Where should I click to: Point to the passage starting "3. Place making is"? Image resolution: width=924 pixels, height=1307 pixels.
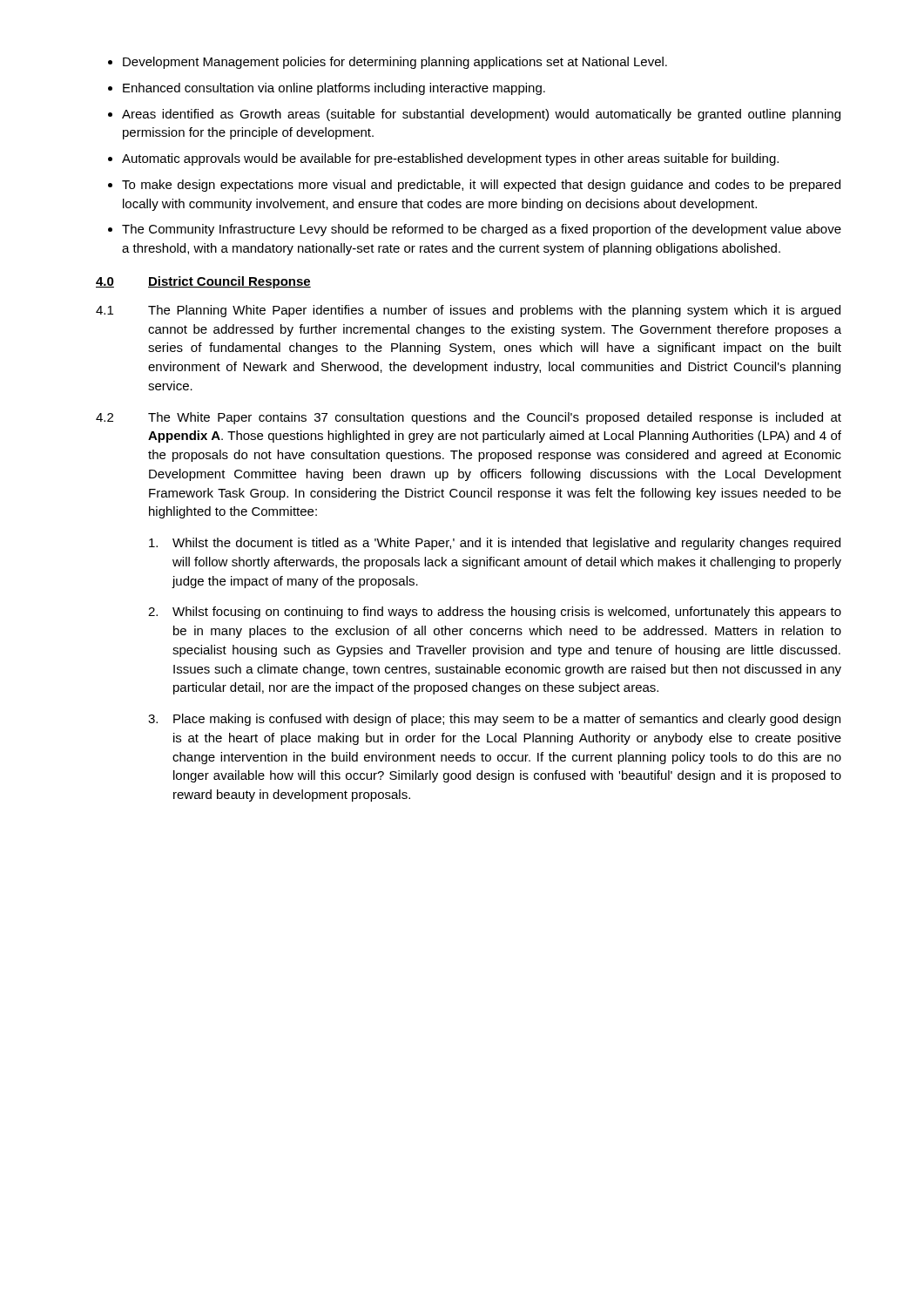(495, 757)
